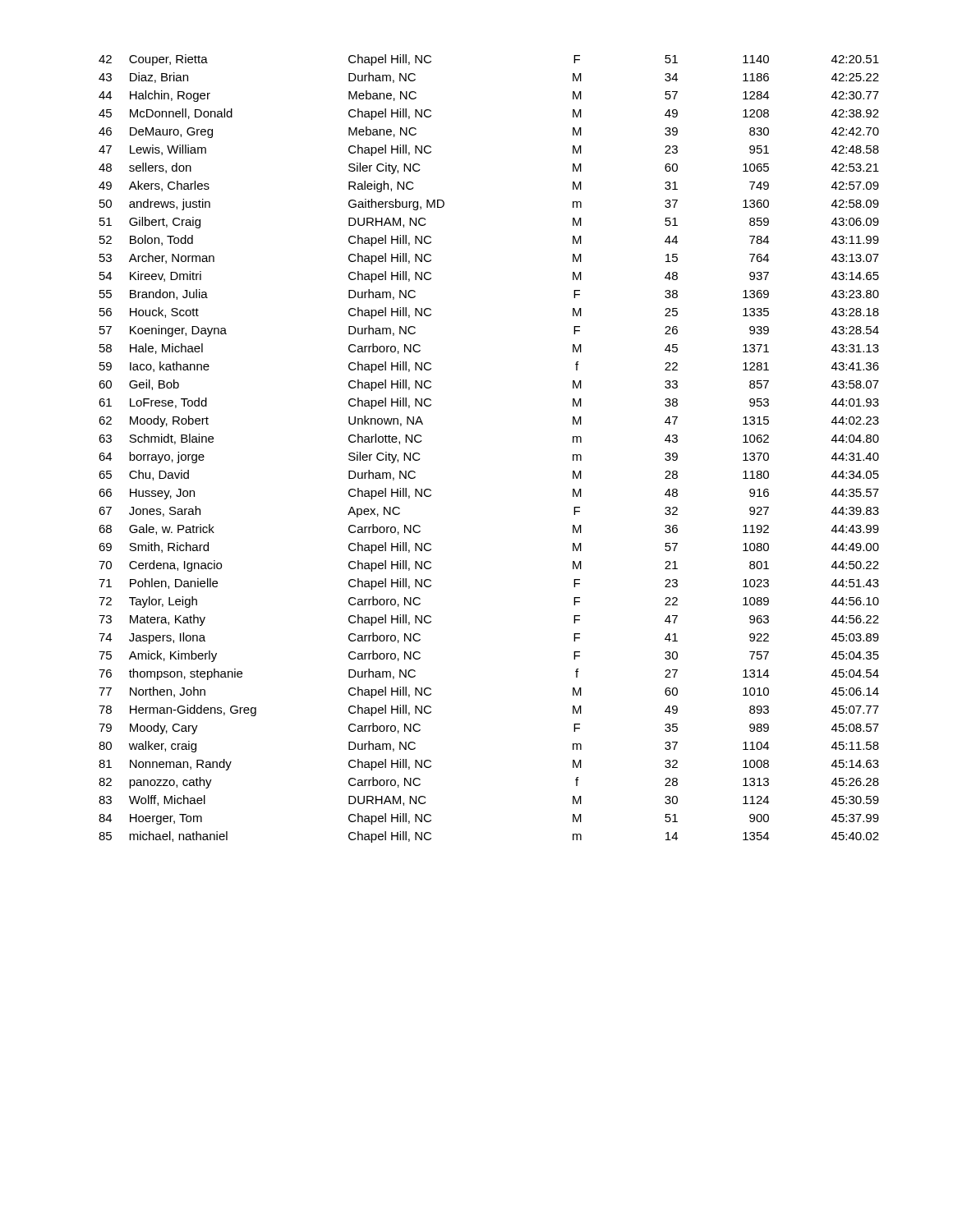Click on the table containing "Chapel Hill, NC"

[x=476, y=447]
